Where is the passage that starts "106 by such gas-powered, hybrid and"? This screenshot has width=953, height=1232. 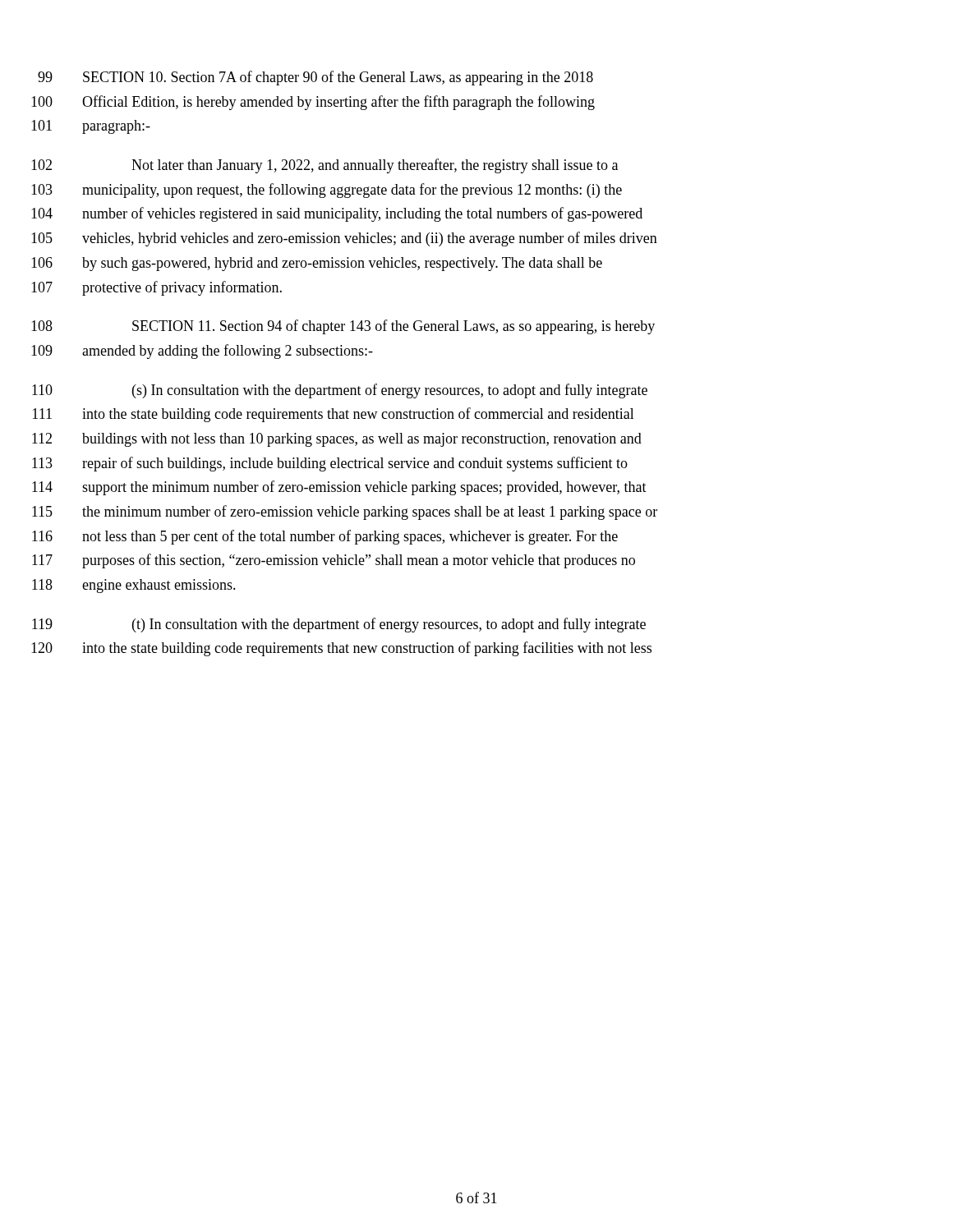pyautogui.click(x=444, y=263)
